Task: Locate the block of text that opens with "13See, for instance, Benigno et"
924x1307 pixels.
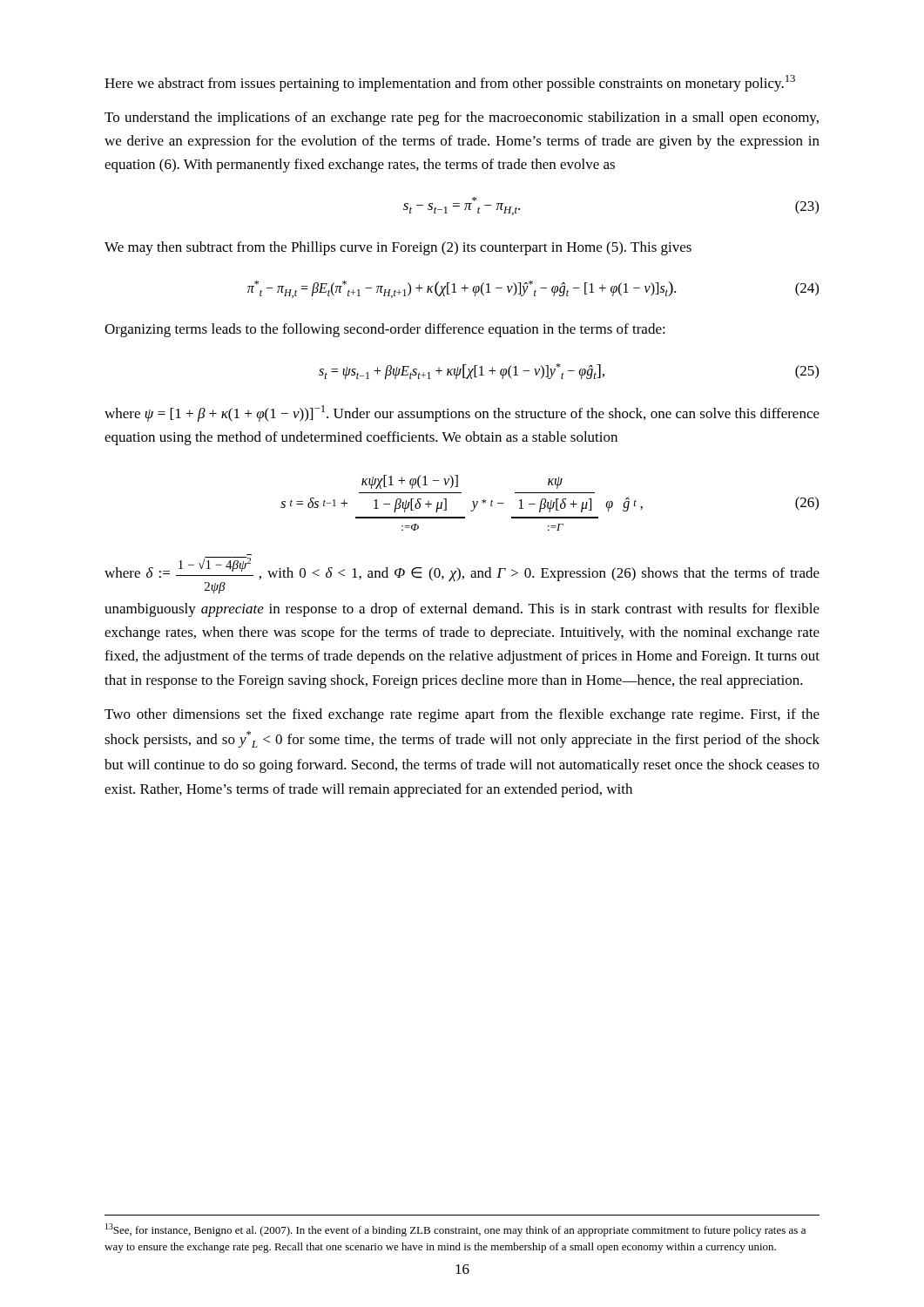Action: pyautogui.click(x=455, y=1237)
